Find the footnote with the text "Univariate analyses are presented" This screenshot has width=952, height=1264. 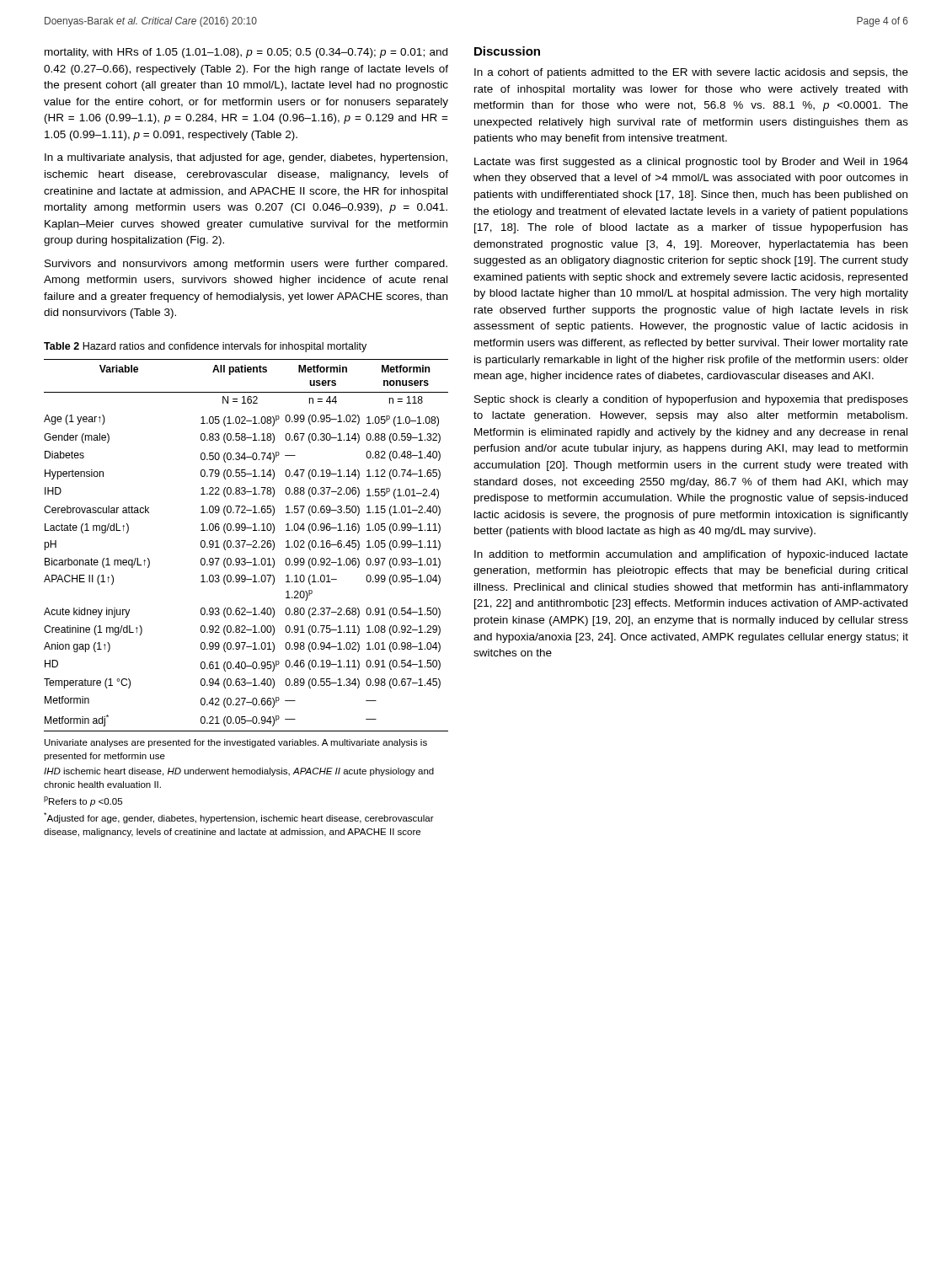[x=236, y=743]
